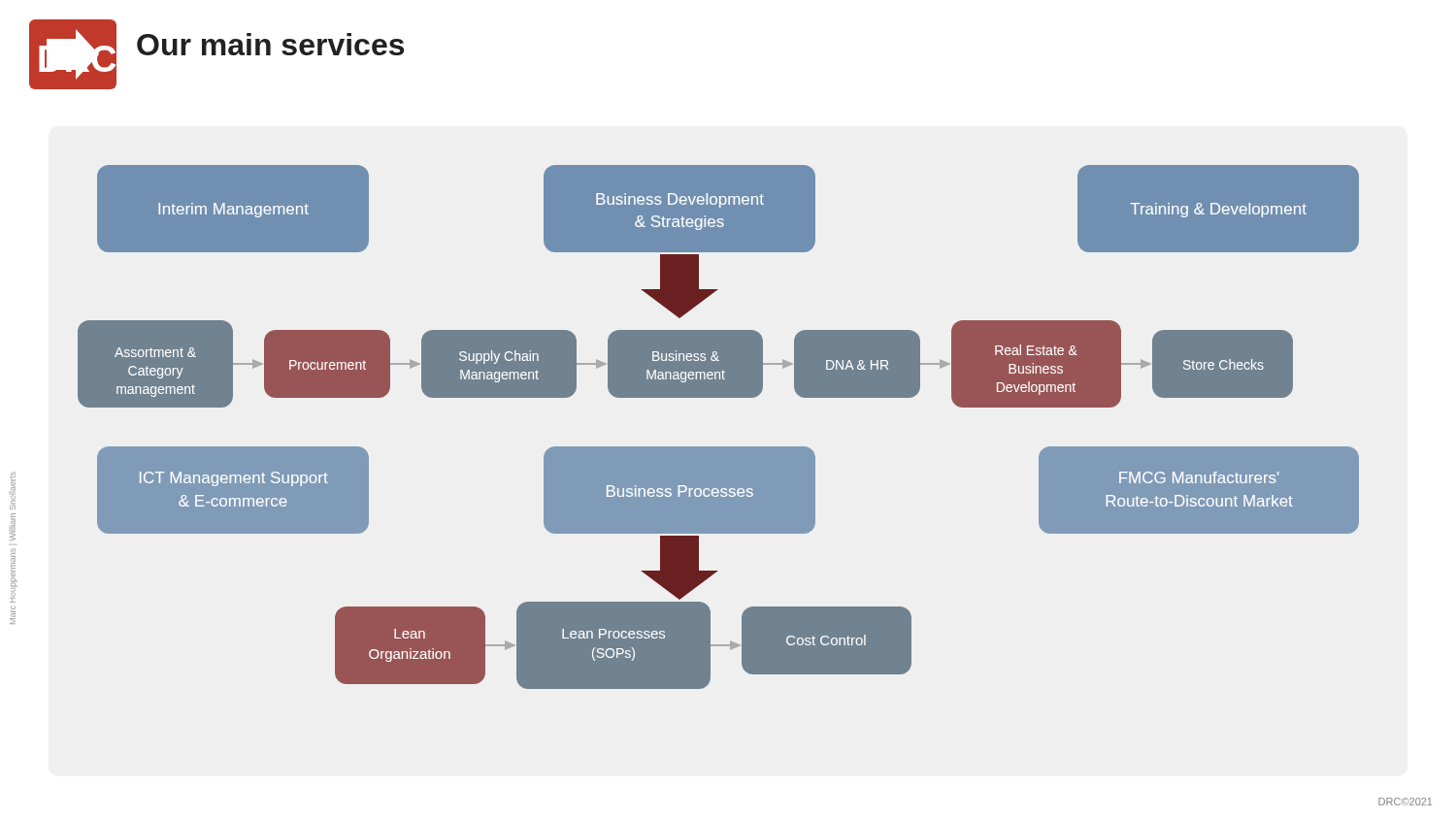Viewport: 1456px width, 819px height.
Task: Select the logo
Action: (x=73, y=54)
